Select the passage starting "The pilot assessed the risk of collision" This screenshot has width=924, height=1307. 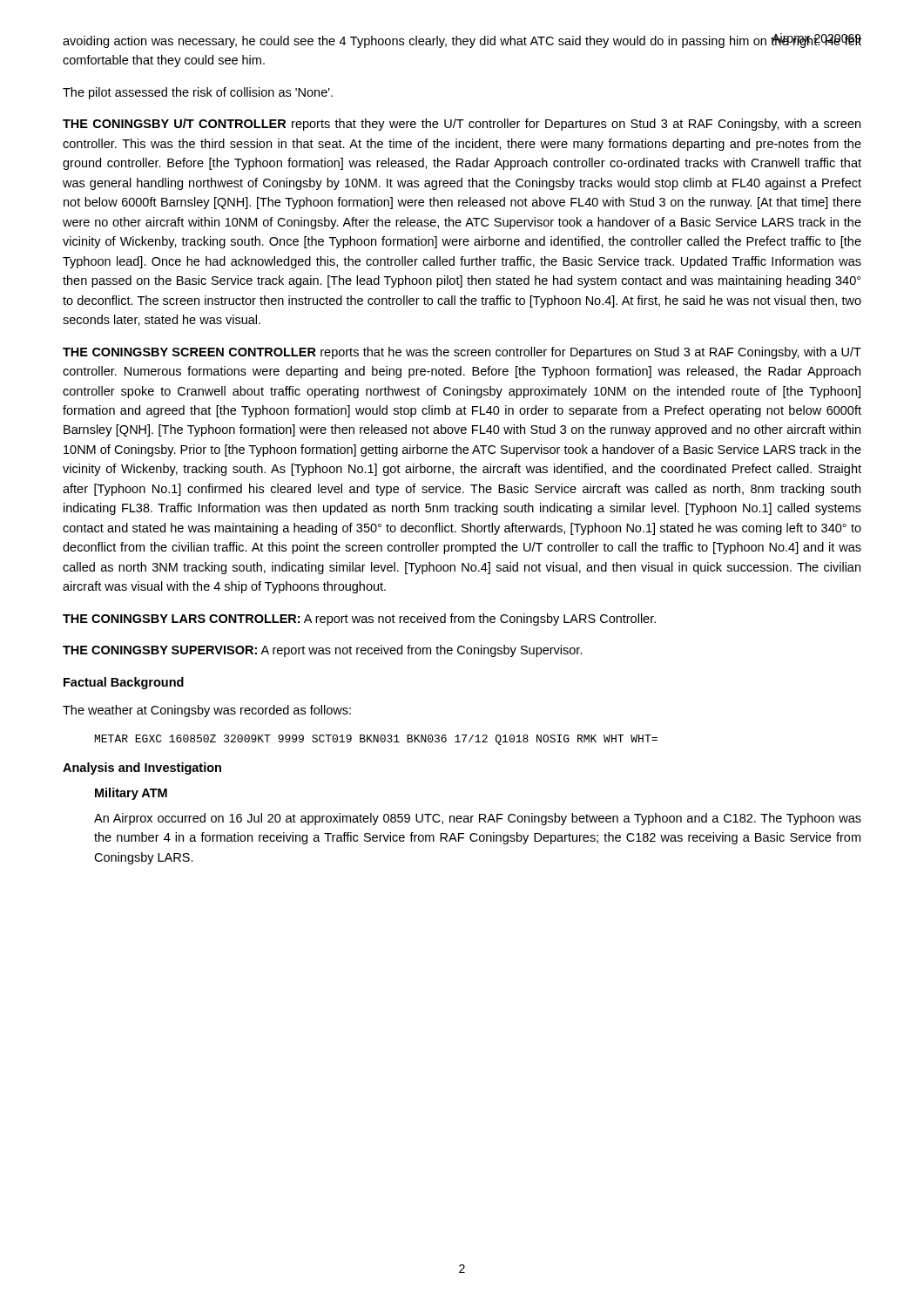(198, 92)
